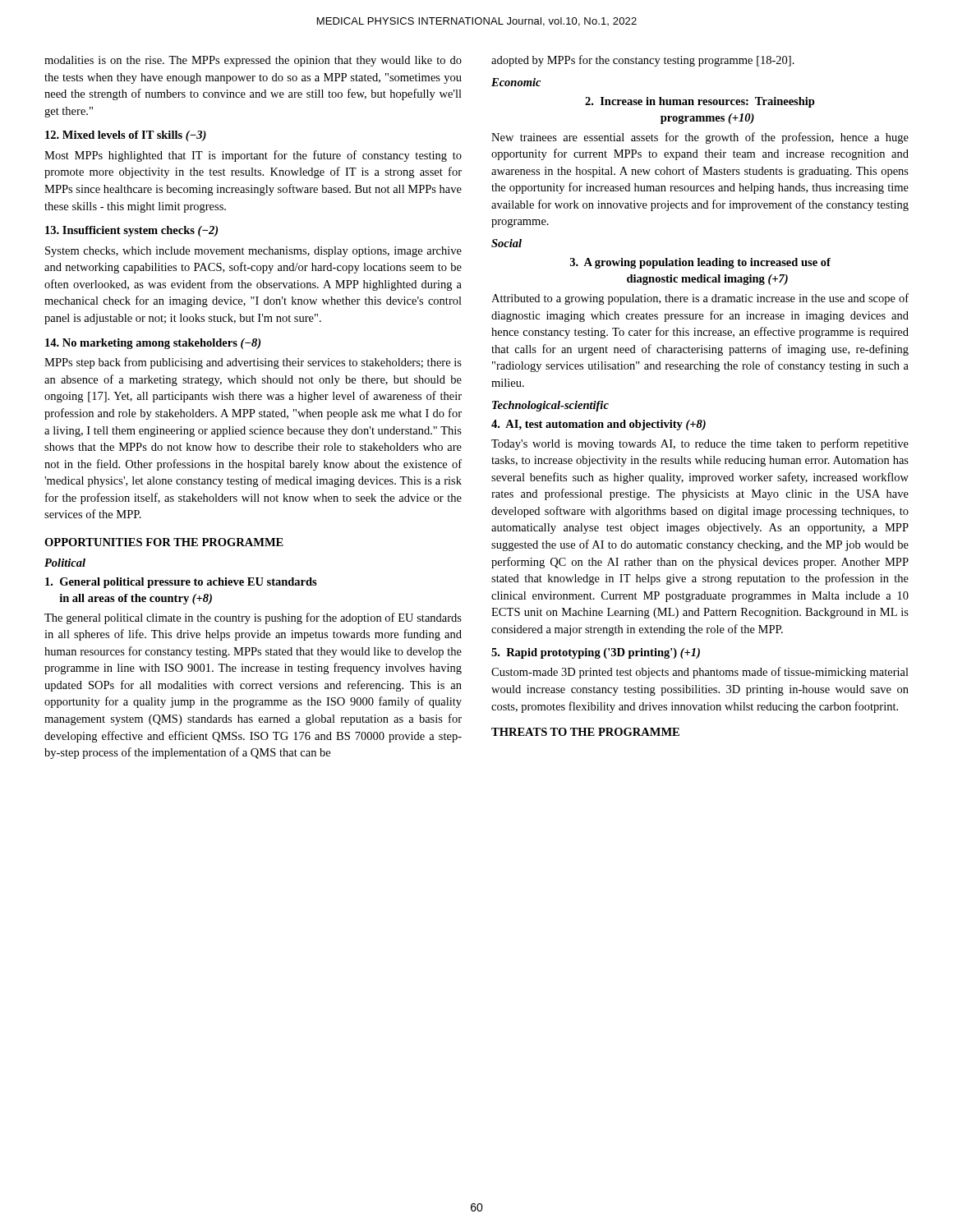Locate the text block starting "3. A growing population"
This screenshot has height=1232, width=953.
[700, 270]
